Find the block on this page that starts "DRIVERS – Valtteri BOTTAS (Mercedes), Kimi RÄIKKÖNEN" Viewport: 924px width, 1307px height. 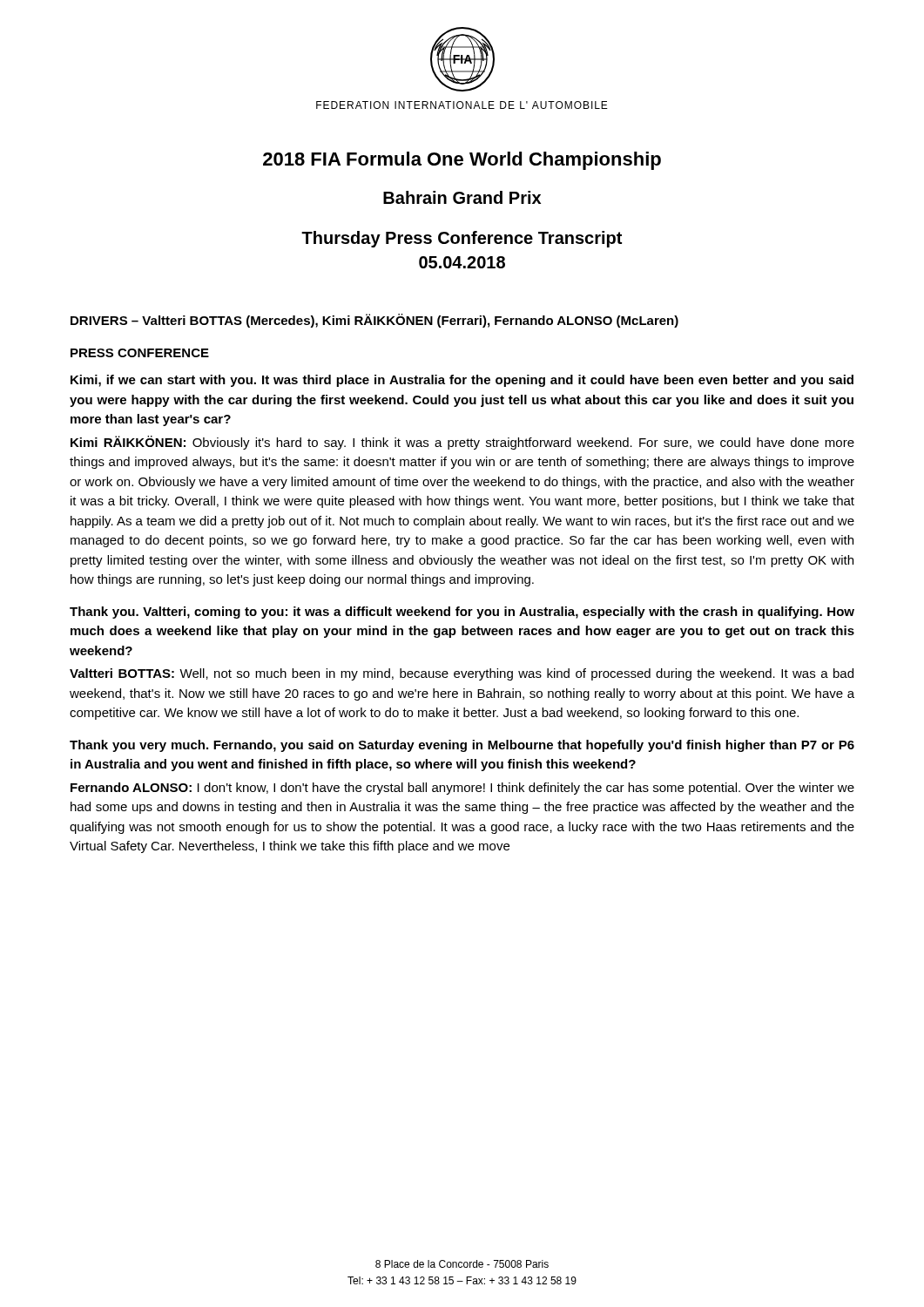coord(374,320)
